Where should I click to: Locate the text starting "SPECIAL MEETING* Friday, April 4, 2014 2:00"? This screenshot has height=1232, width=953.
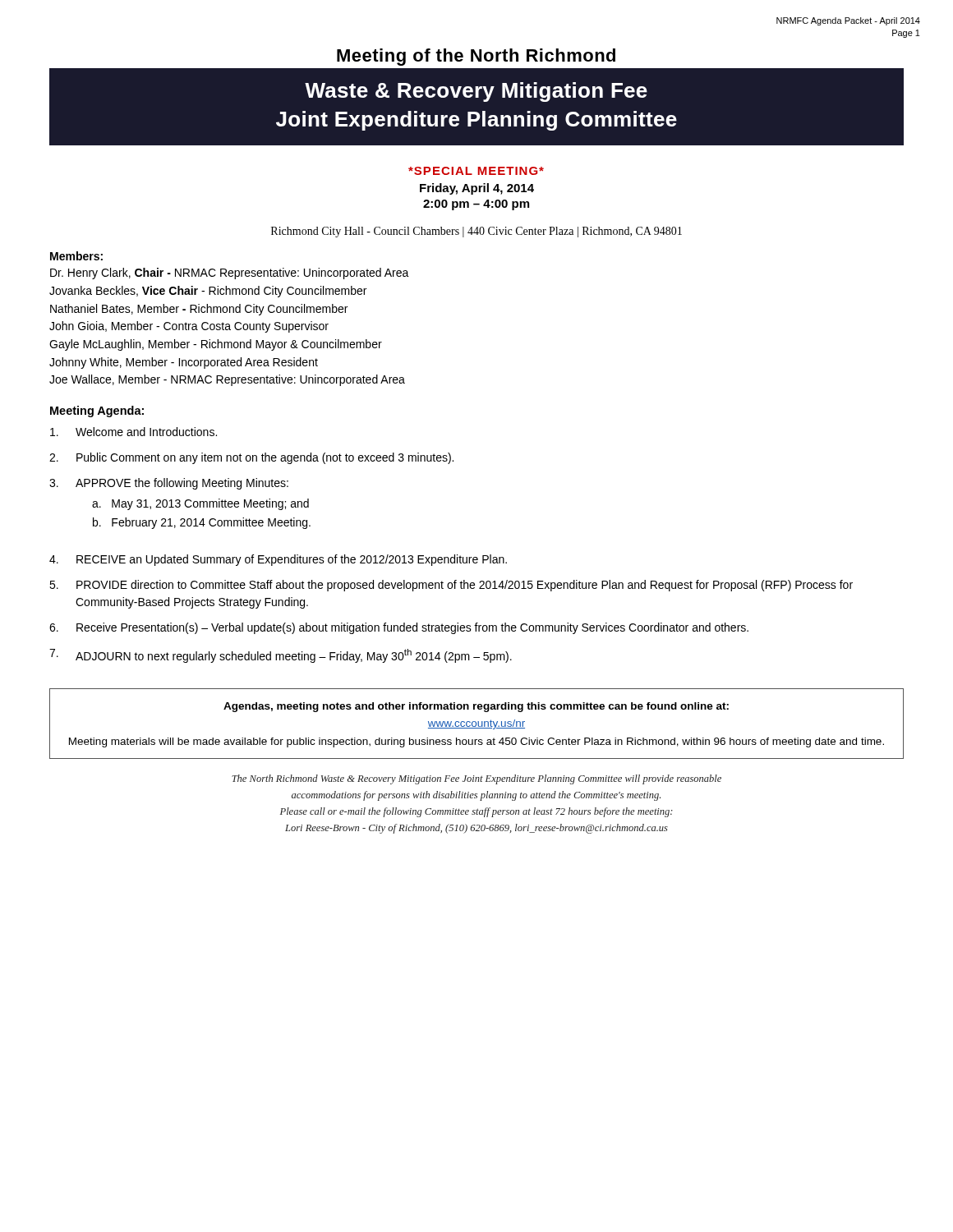click(476, 187)
